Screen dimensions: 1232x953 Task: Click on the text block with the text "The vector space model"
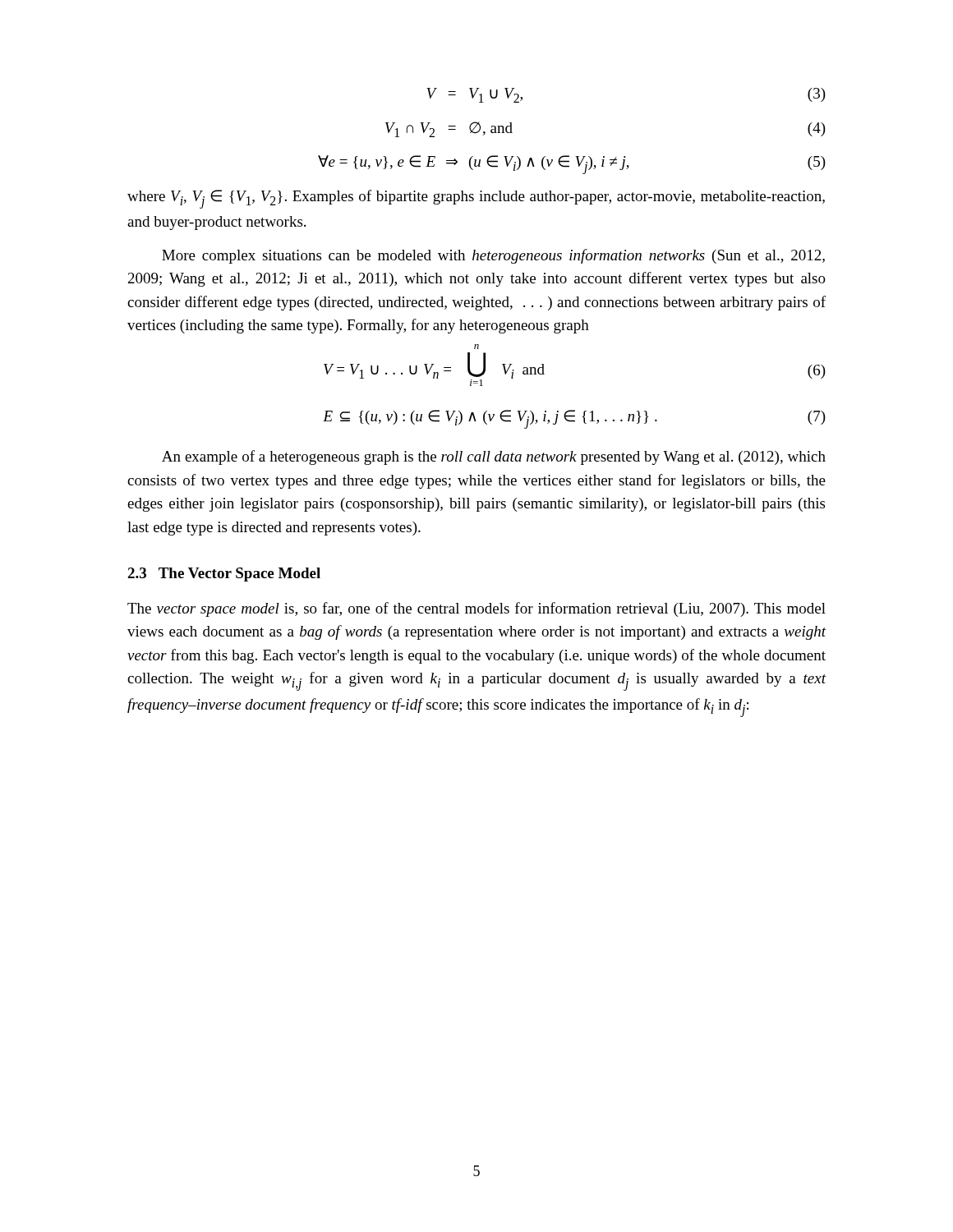(476, 658)
